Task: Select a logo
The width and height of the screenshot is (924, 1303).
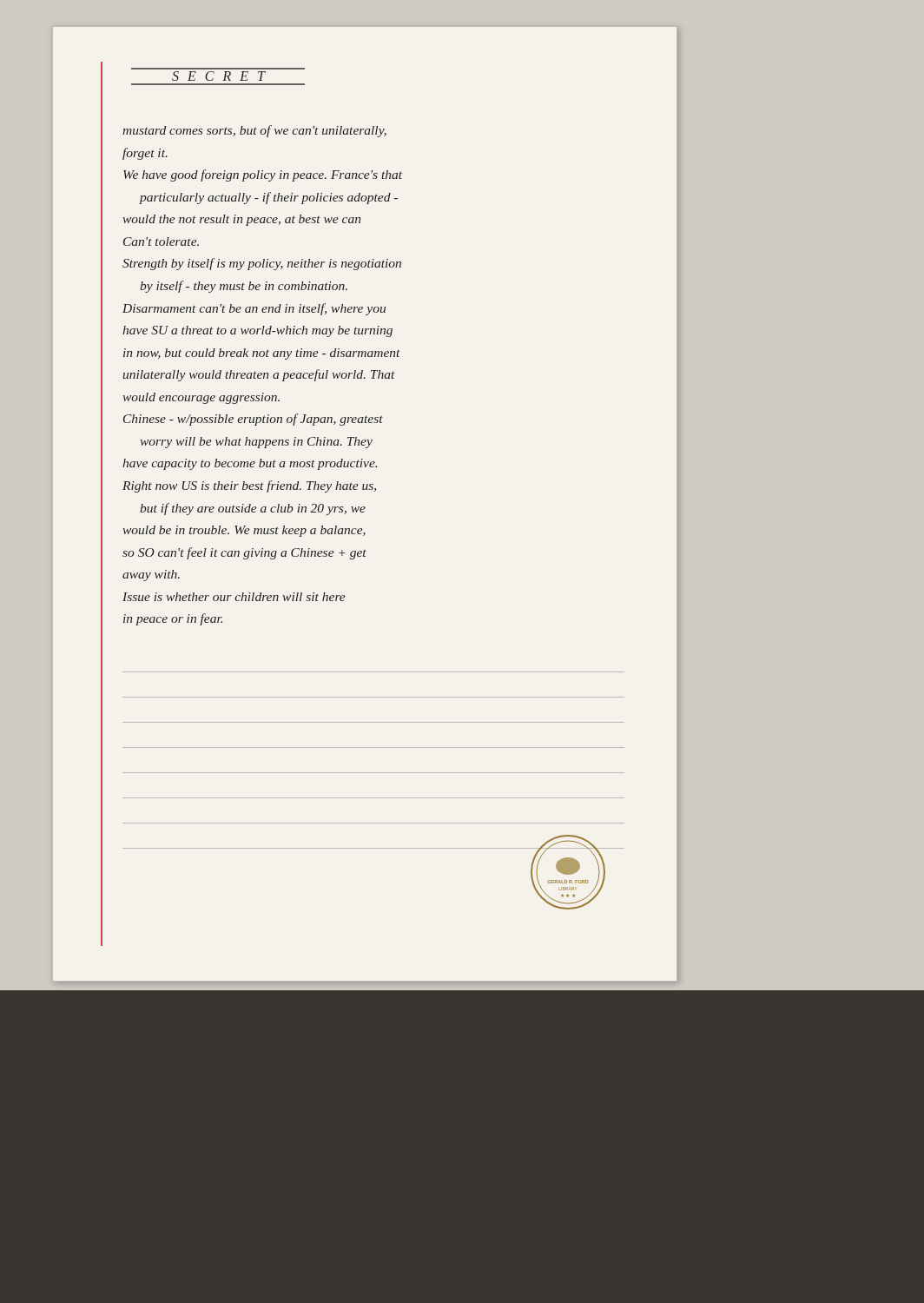Action: (568, 872)
